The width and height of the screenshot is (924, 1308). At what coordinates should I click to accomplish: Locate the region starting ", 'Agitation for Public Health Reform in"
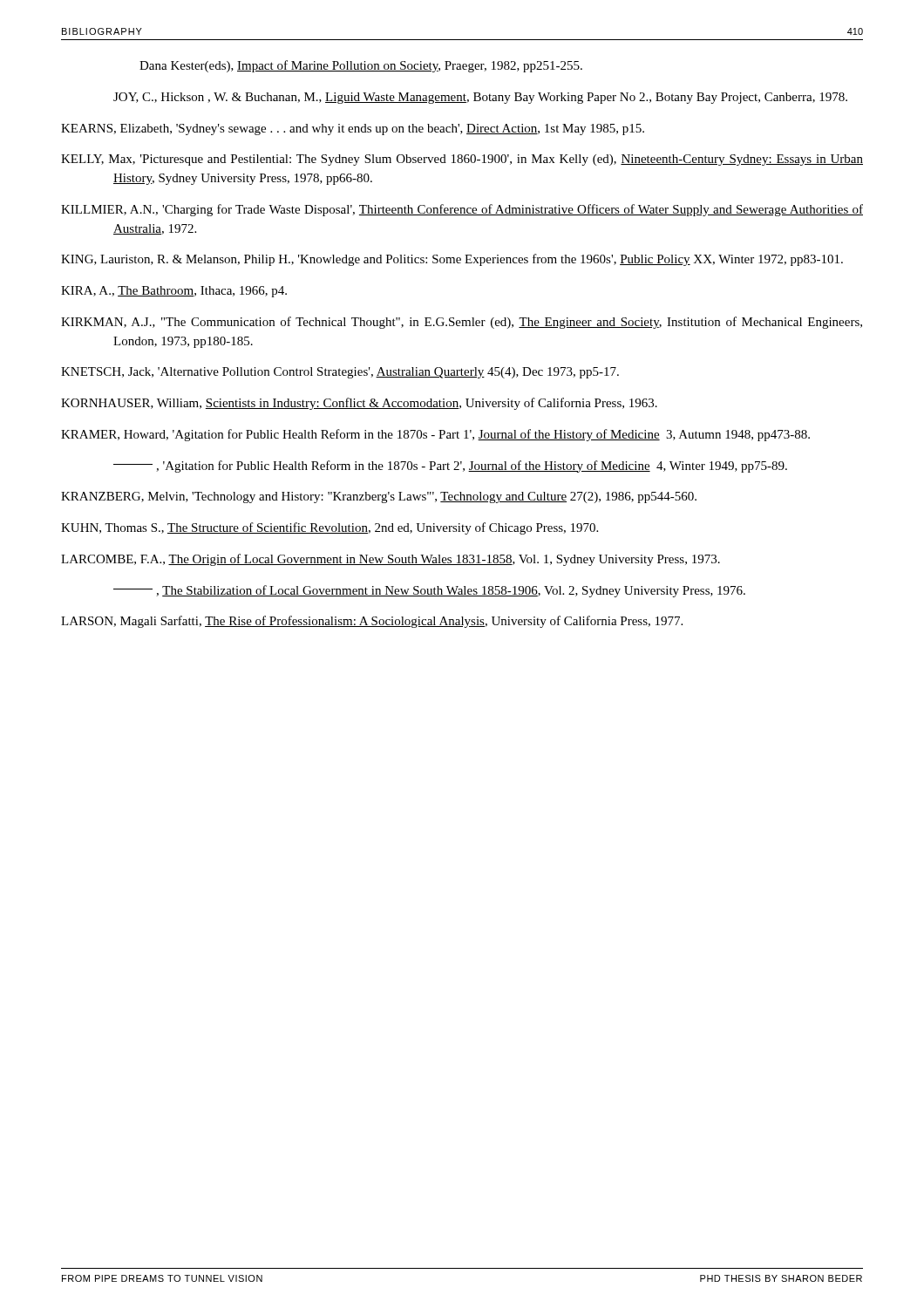(451, 465)
